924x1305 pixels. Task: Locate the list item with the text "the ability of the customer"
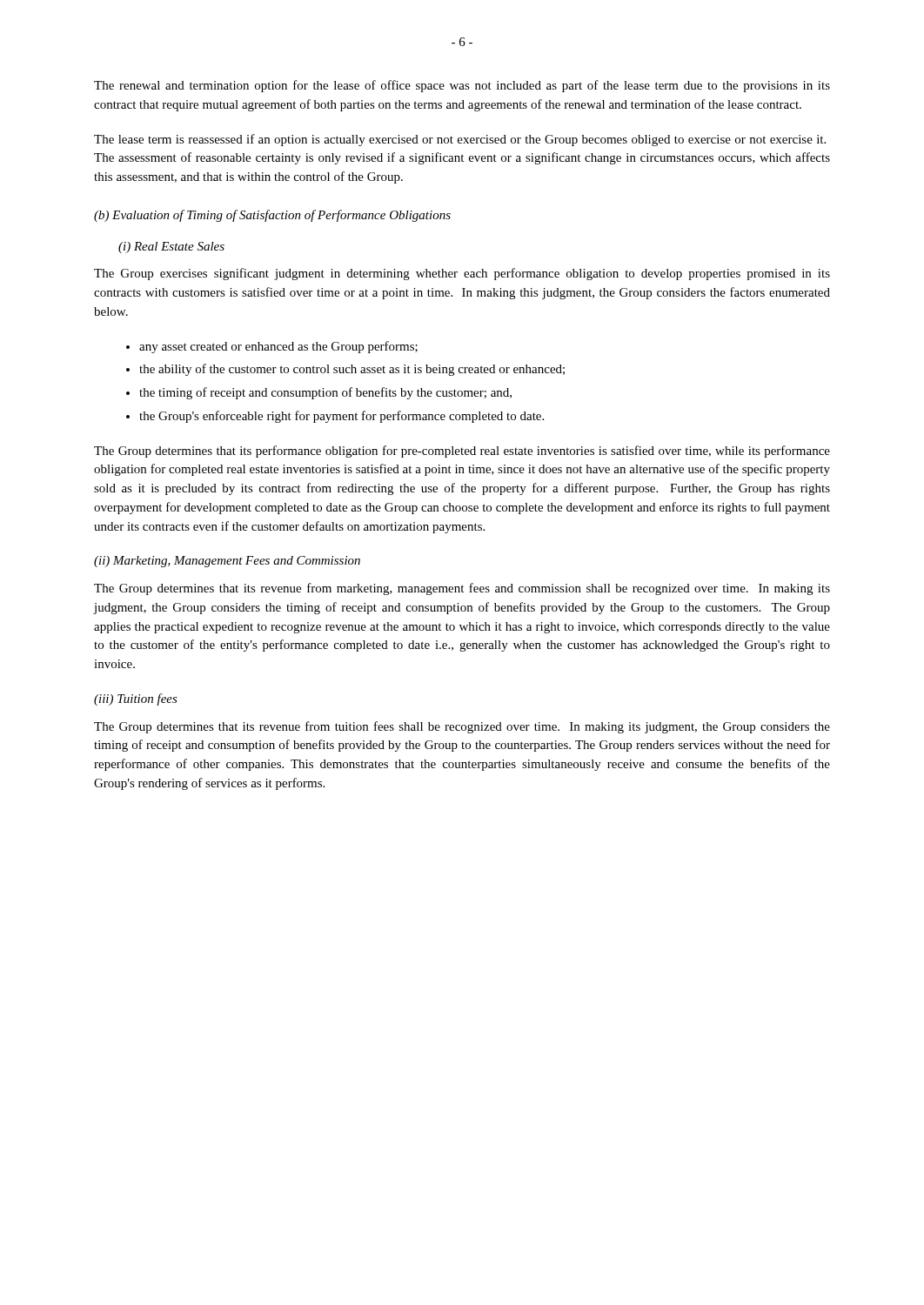353,369
